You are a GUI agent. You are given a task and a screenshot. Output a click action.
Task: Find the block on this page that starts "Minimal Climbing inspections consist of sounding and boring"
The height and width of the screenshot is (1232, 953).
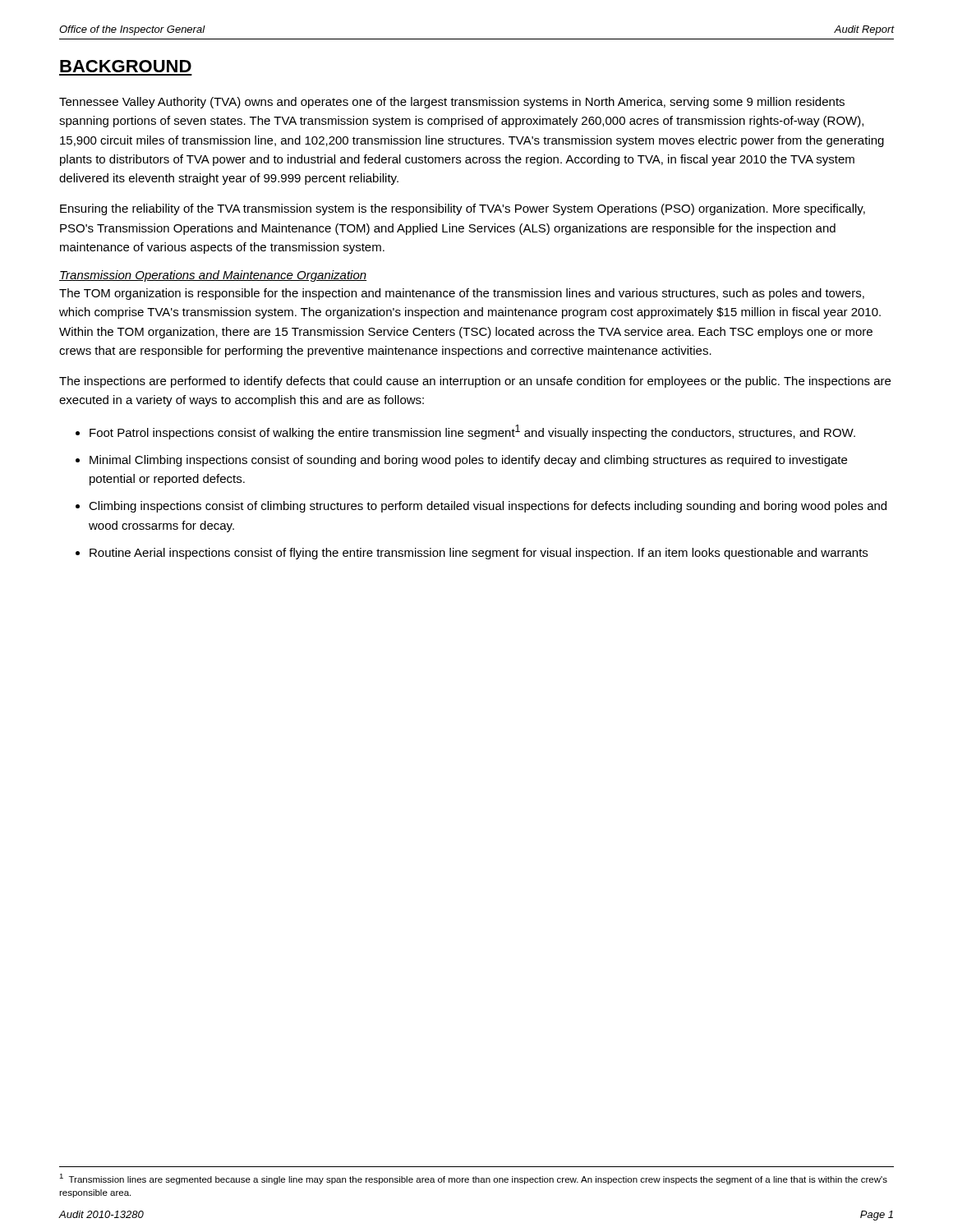pos(468,469)
